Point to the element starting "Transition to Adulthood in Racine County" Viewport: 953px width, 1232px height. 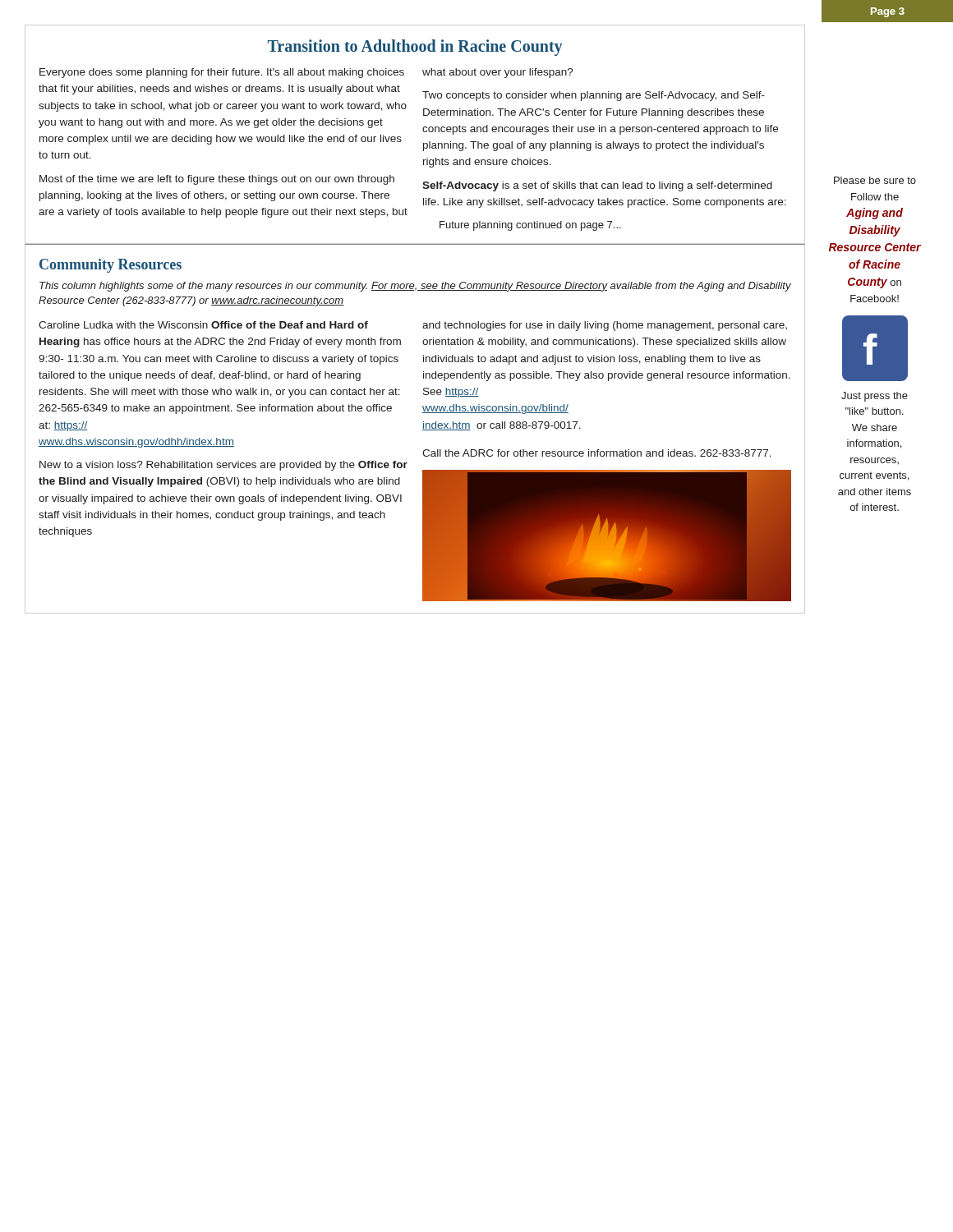click(415, 46)
